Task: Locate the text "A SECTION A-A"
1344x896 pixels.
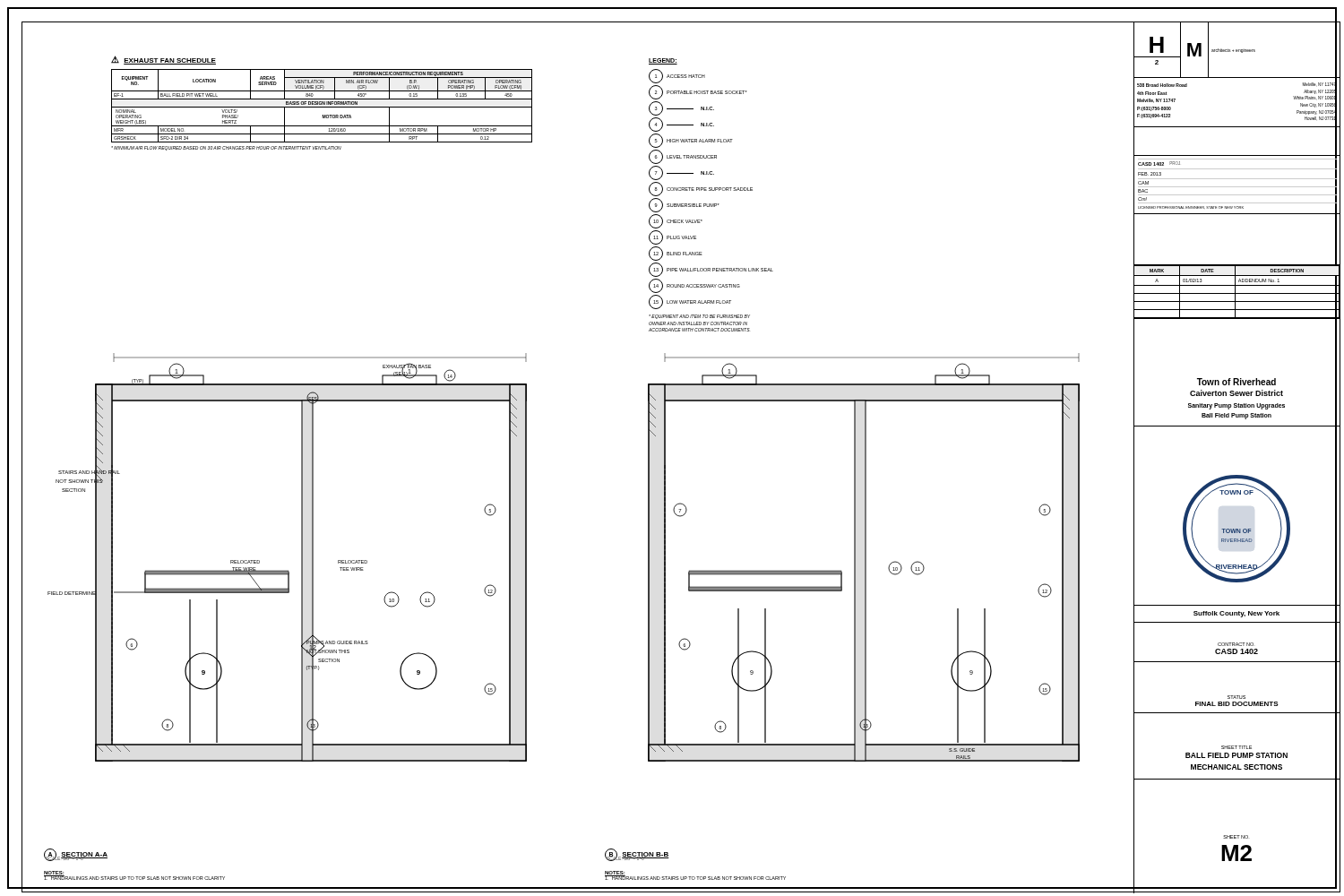Action: tap(76, 855)
